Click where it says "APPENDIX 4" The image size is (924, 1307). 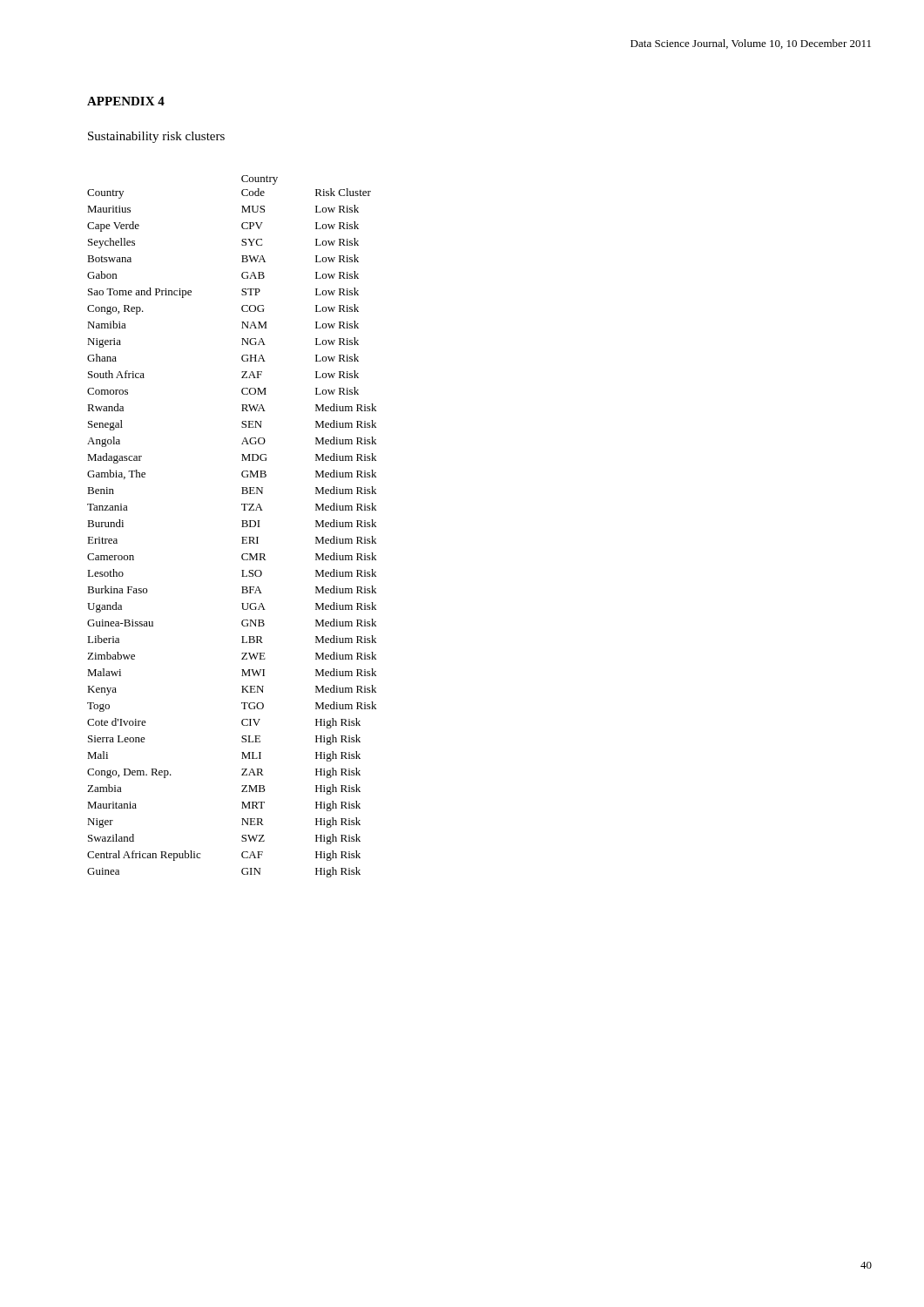click(x=126, y=101)
